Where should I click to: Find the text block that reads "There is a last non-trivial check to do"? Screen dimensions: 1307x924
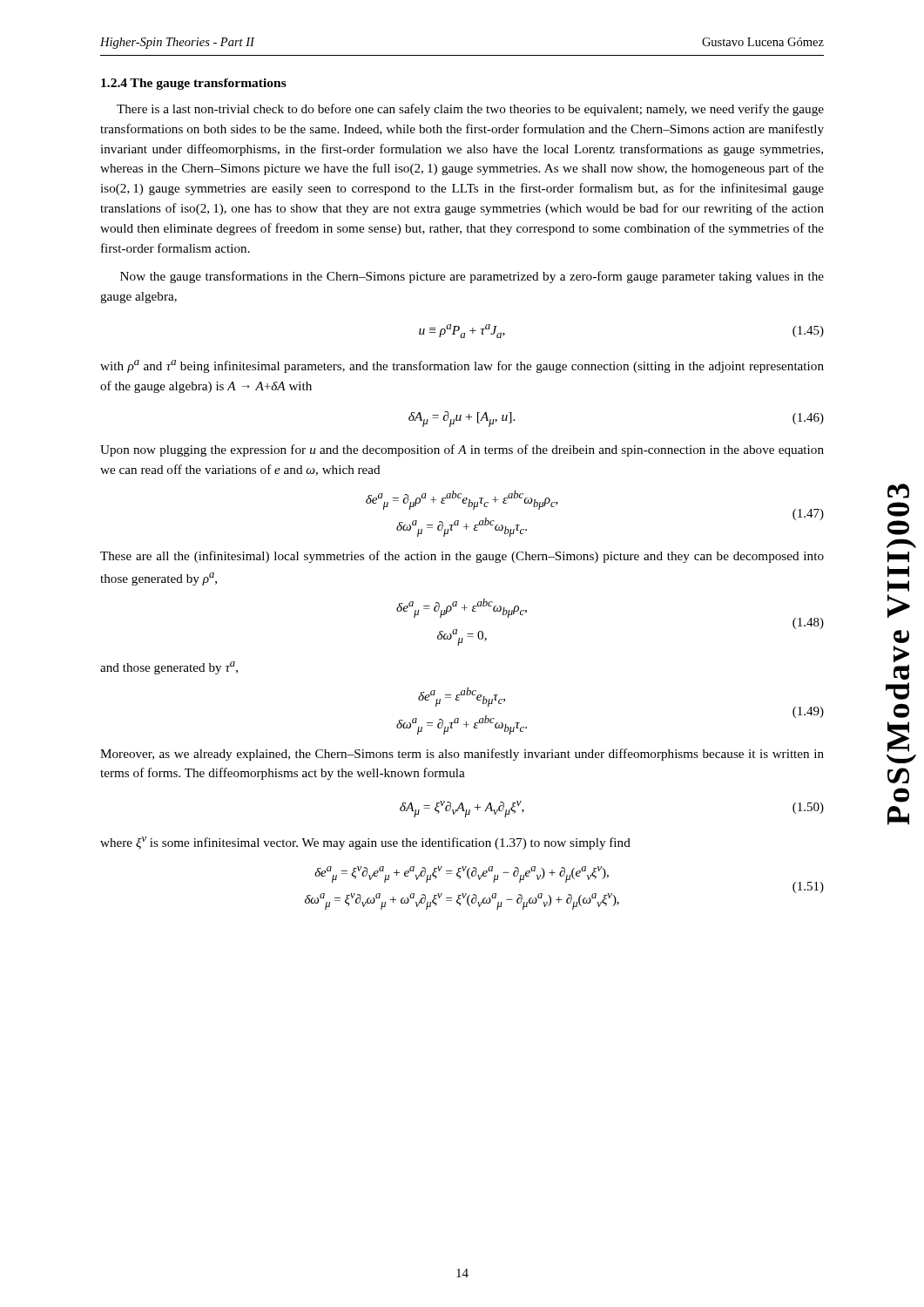462,178
